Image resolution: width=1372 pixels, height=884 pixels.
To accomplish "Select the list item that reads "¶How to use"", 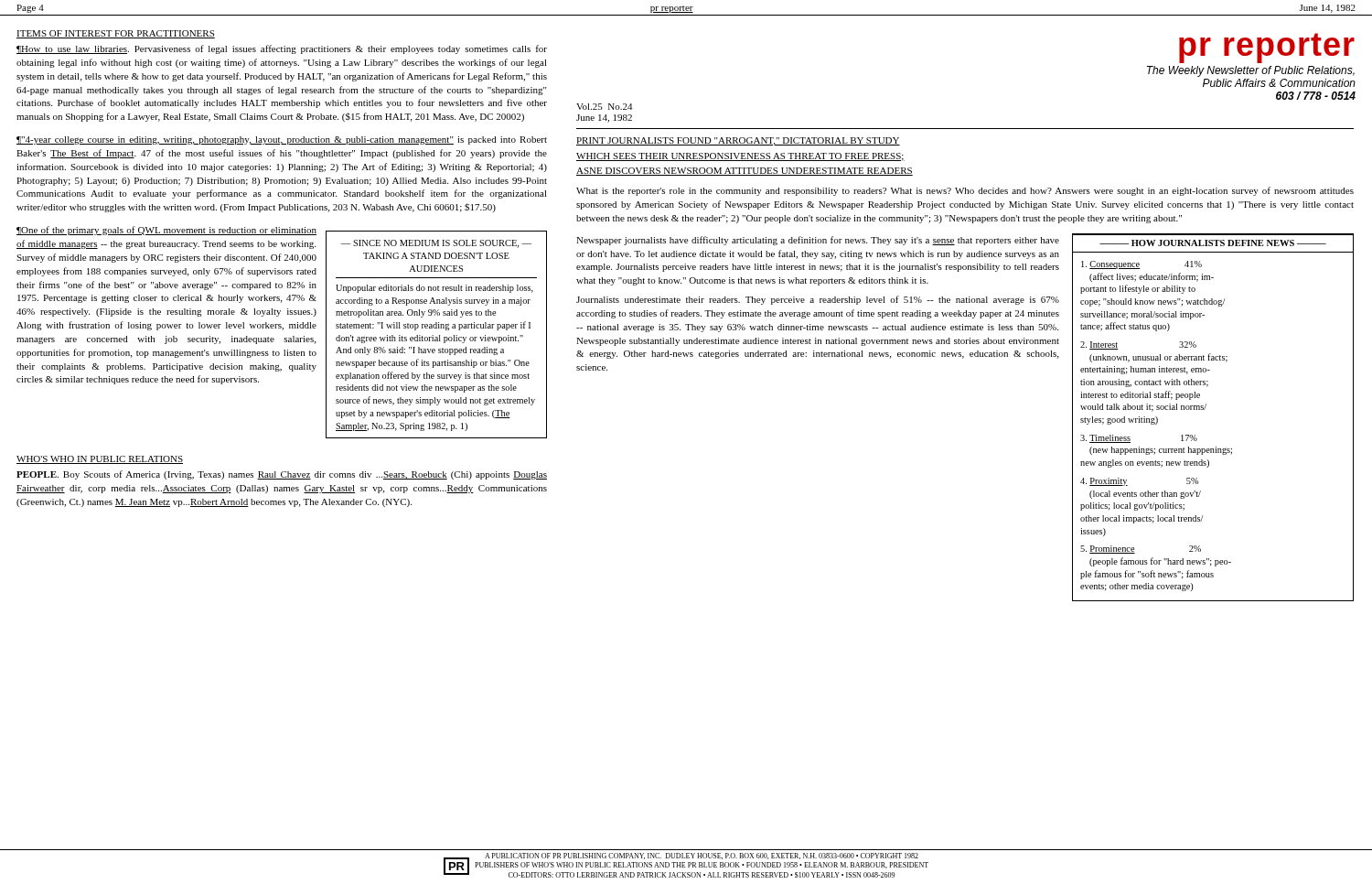I will 282,82.
